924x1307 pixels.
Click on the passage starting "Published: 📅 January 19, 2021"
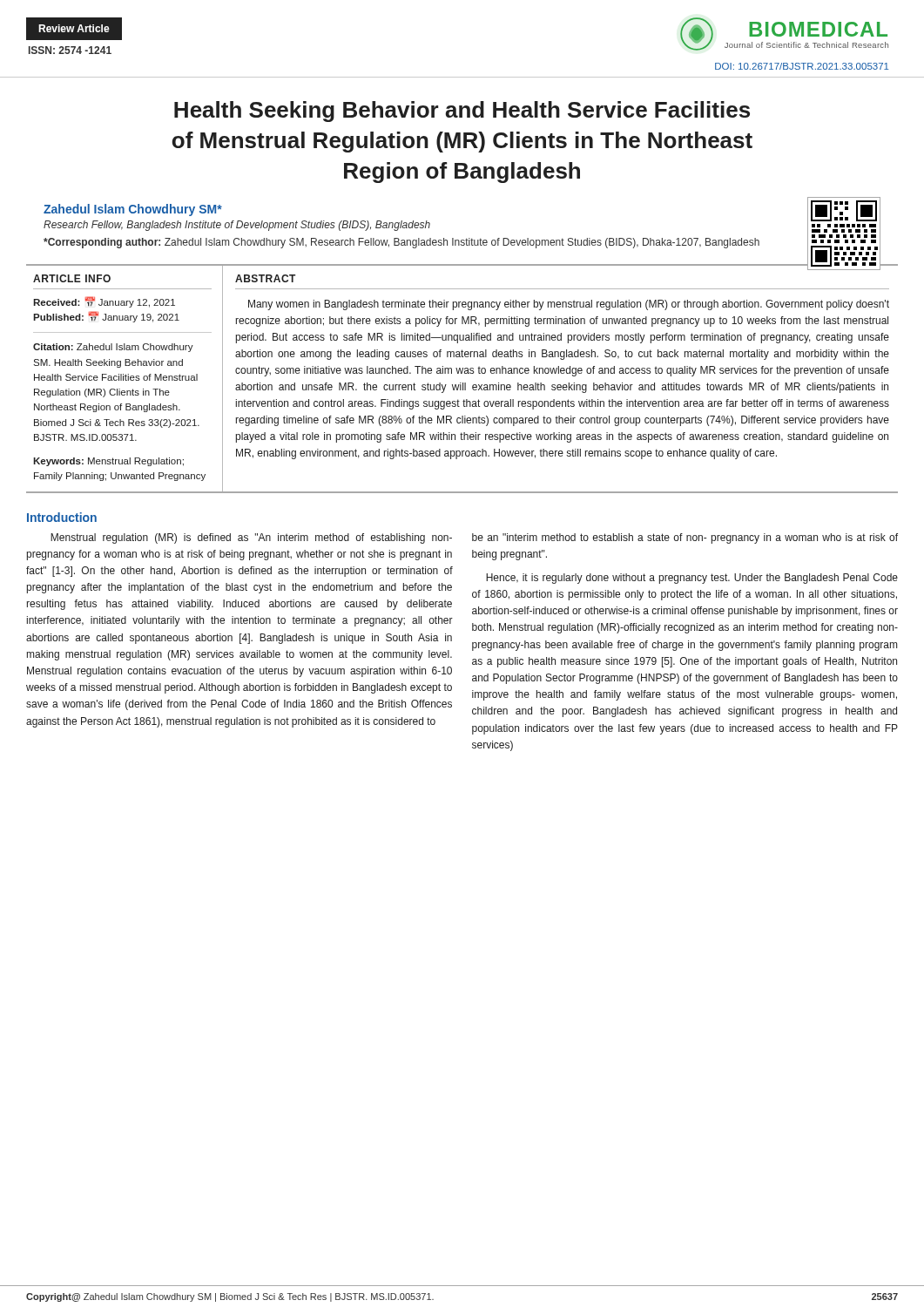point(106,317)
